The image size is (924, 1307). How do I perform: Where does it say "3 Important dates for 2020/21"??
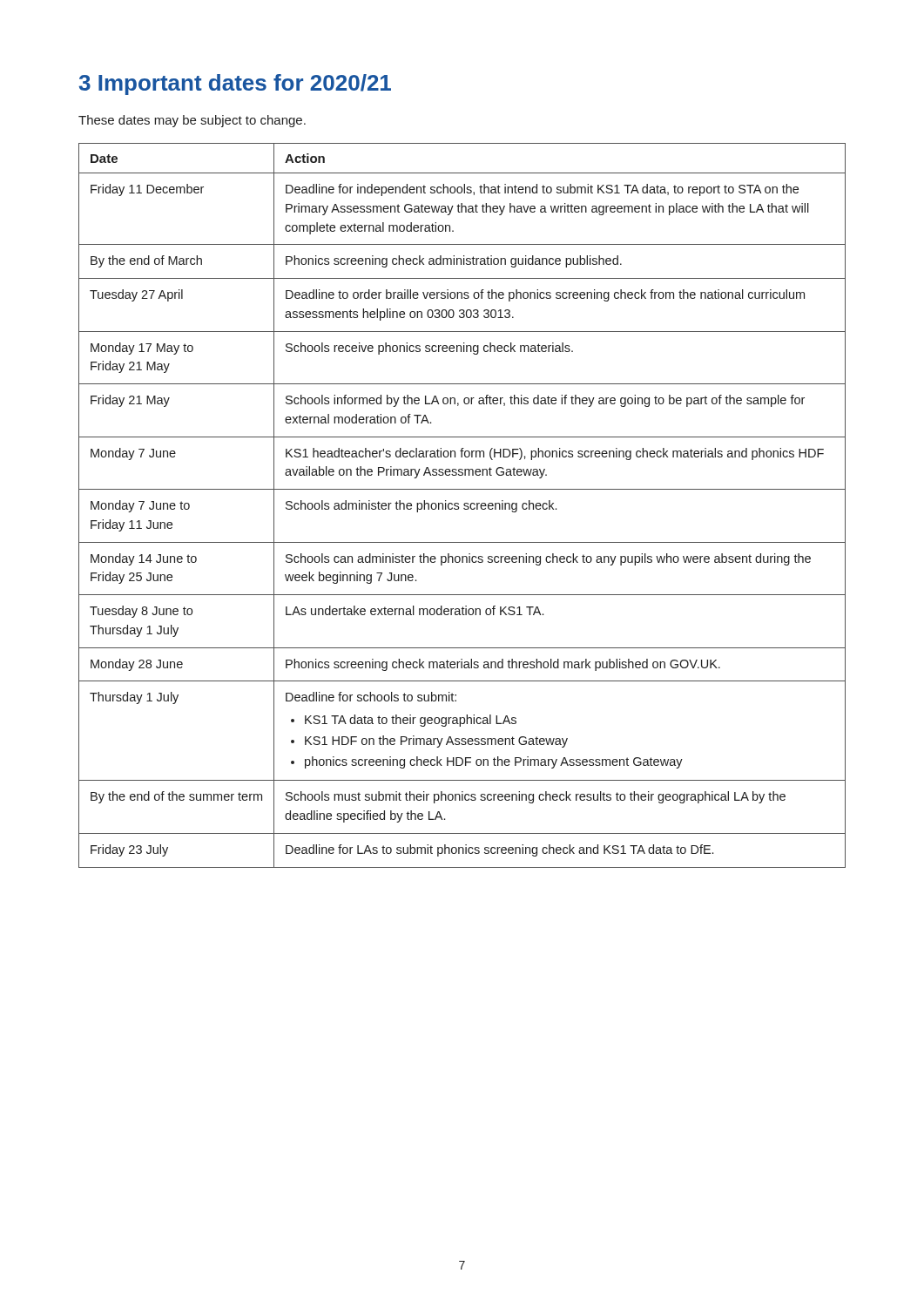(x=235, y=85)
